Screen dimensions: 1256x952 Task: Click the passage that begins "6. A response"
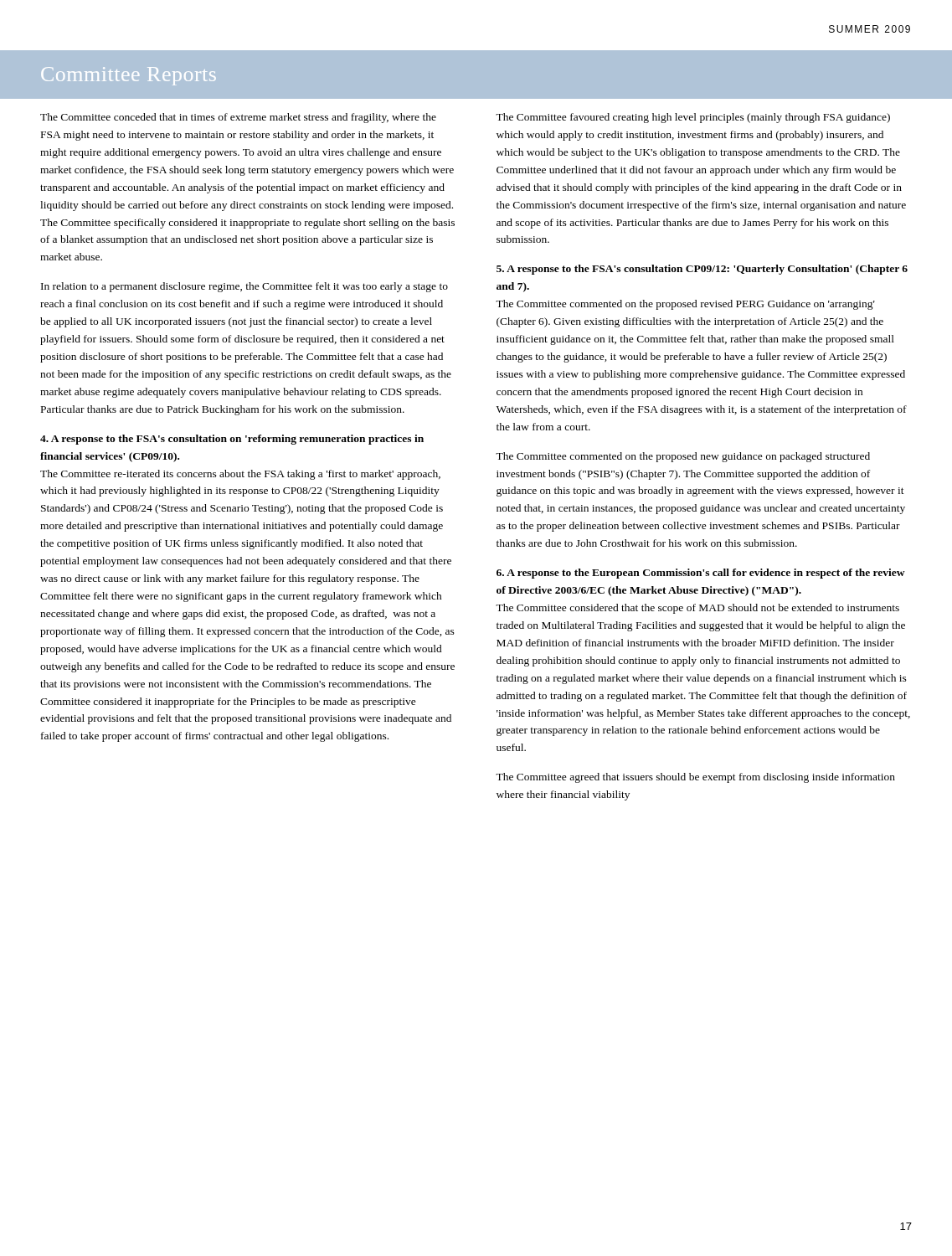point(703,660)
